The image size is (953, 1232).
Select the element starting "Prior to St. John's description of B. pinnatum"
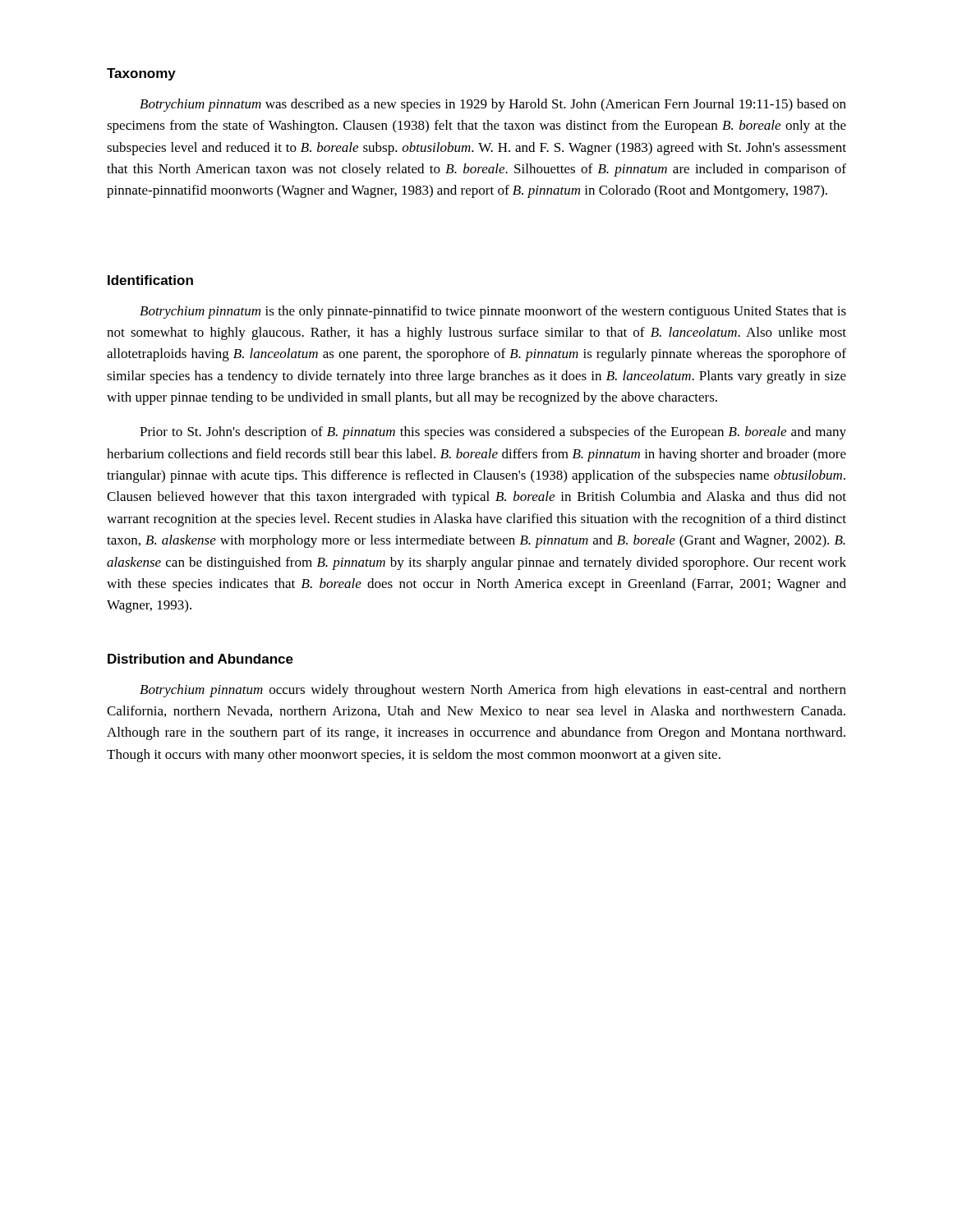point(476,519)
